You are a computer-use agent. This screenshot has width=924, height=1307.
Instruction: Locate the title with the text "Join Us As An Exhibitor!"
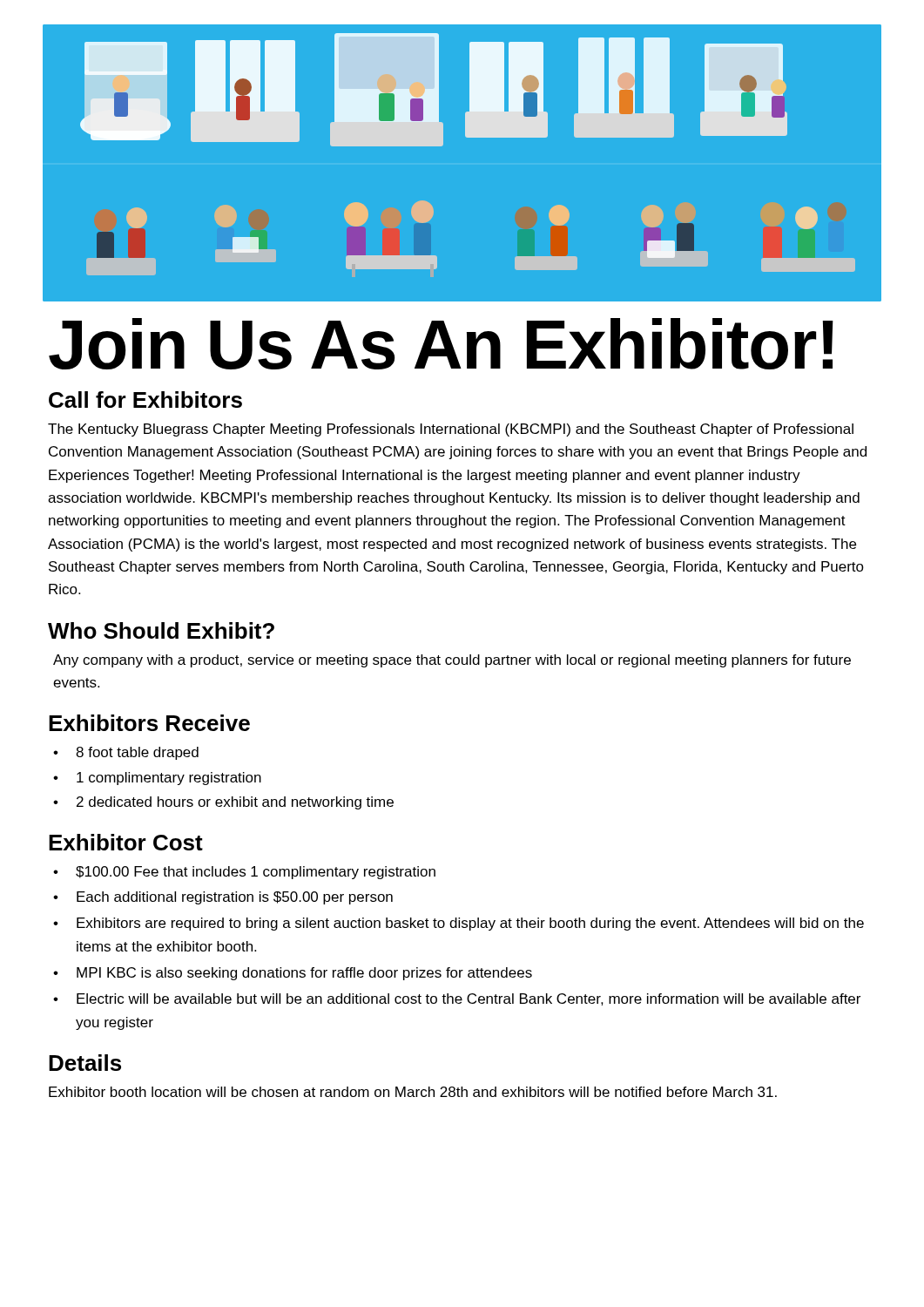pyautogui.click(x=443, y=345)
